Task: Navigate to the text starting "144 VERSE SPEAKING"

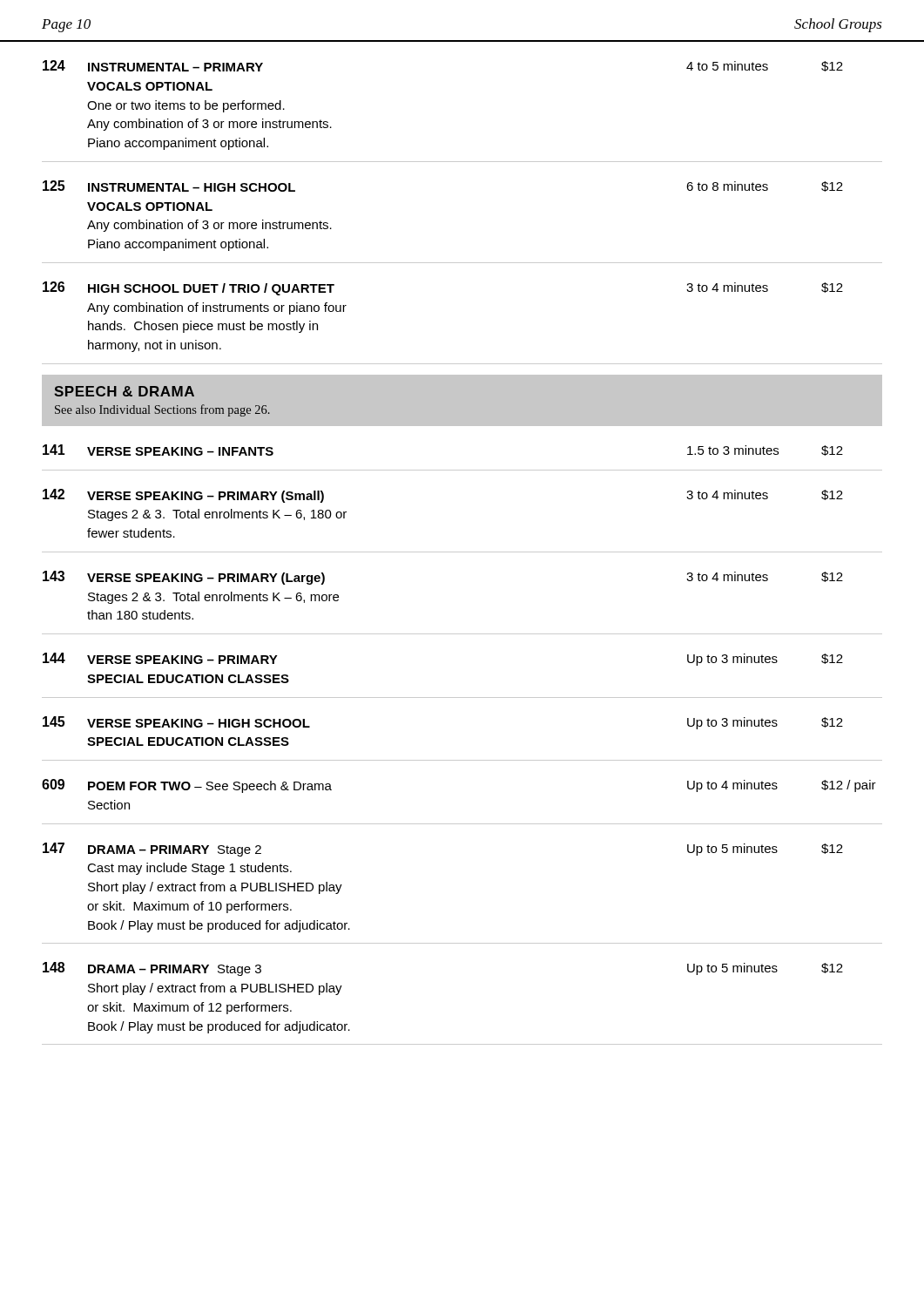Action: 182,659
